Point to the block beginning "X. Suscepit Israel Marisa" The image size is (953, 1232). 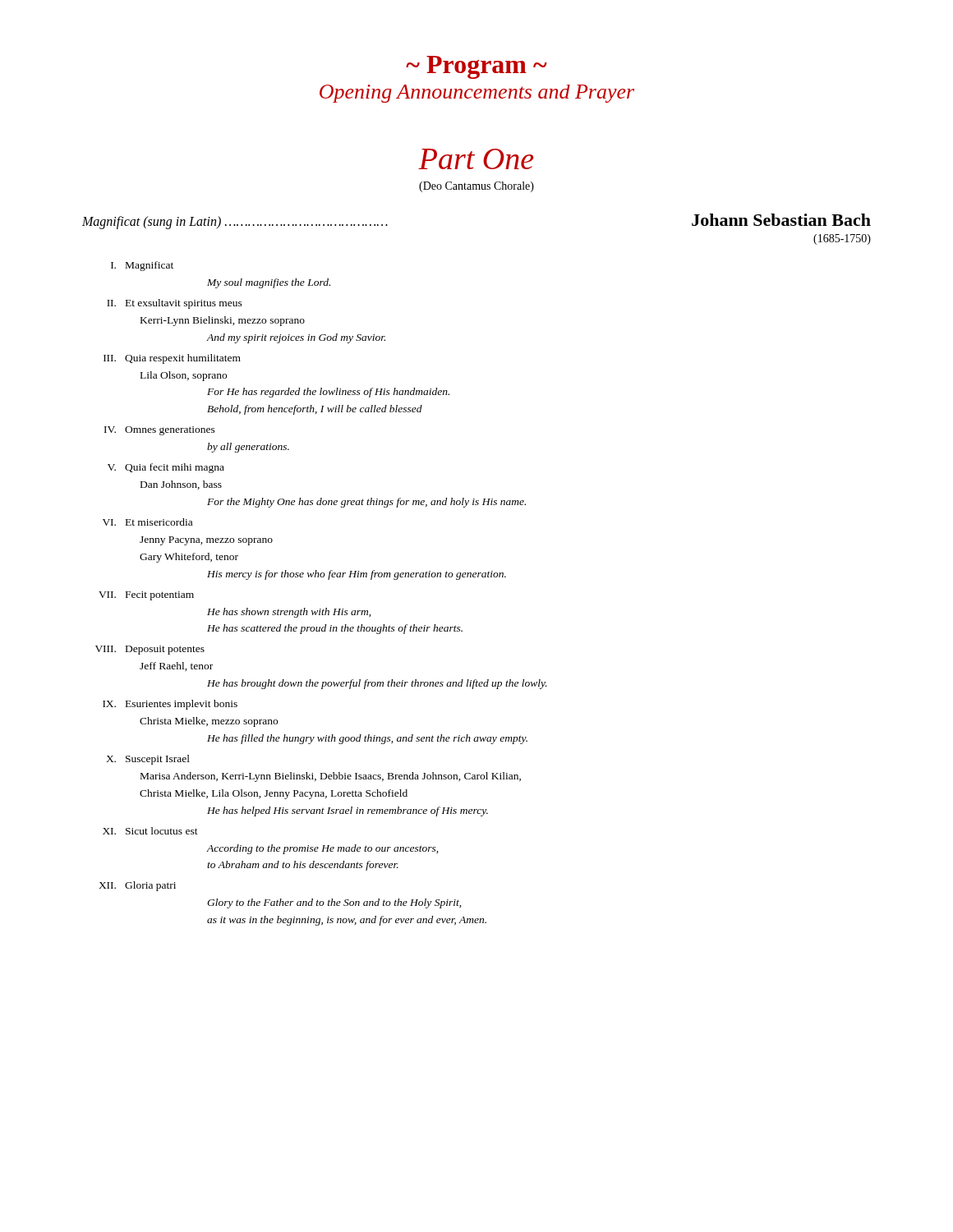click(476, 785)
